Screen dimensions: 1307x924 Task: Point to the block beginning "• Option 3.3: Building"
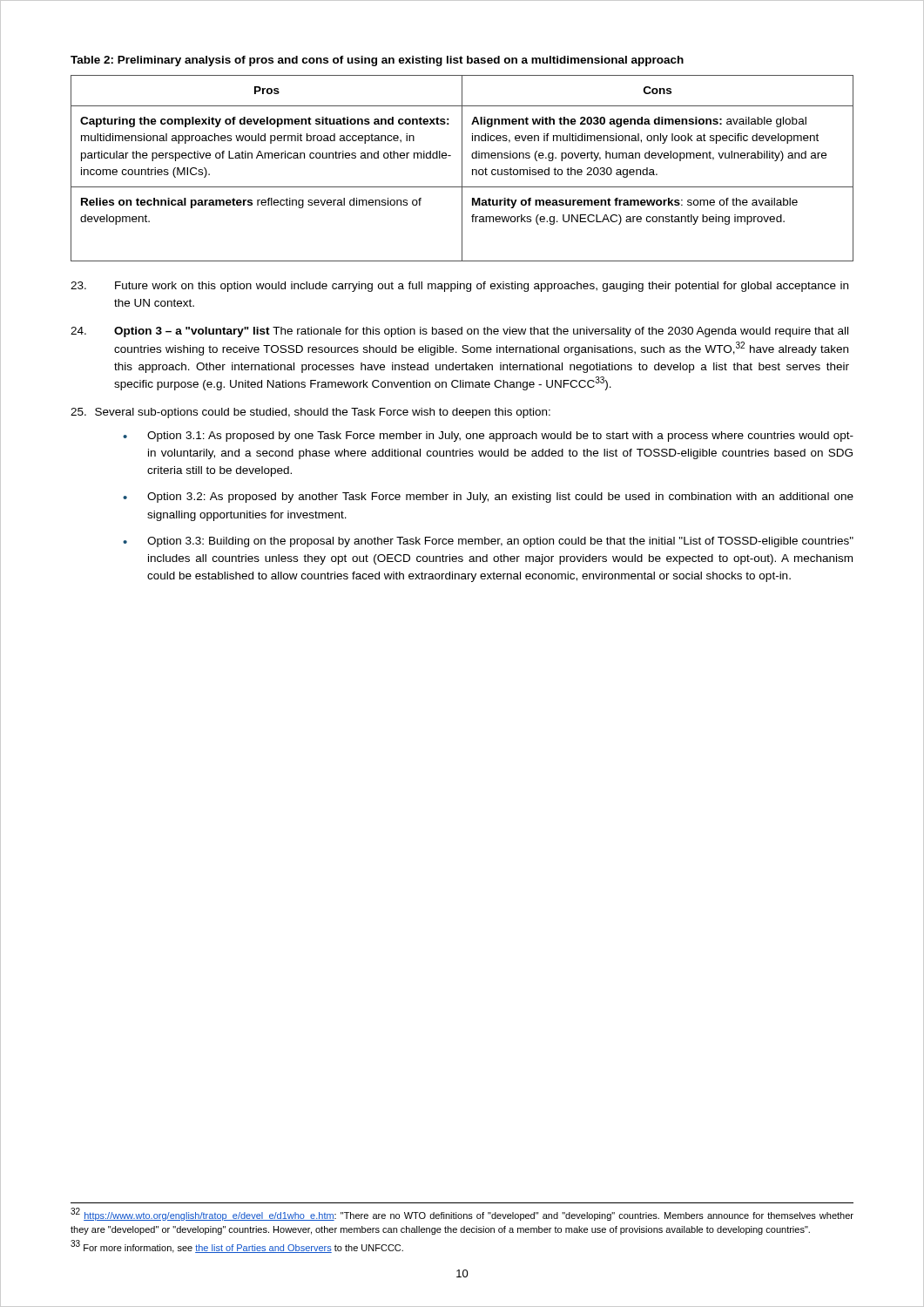[x=484, y=559]
